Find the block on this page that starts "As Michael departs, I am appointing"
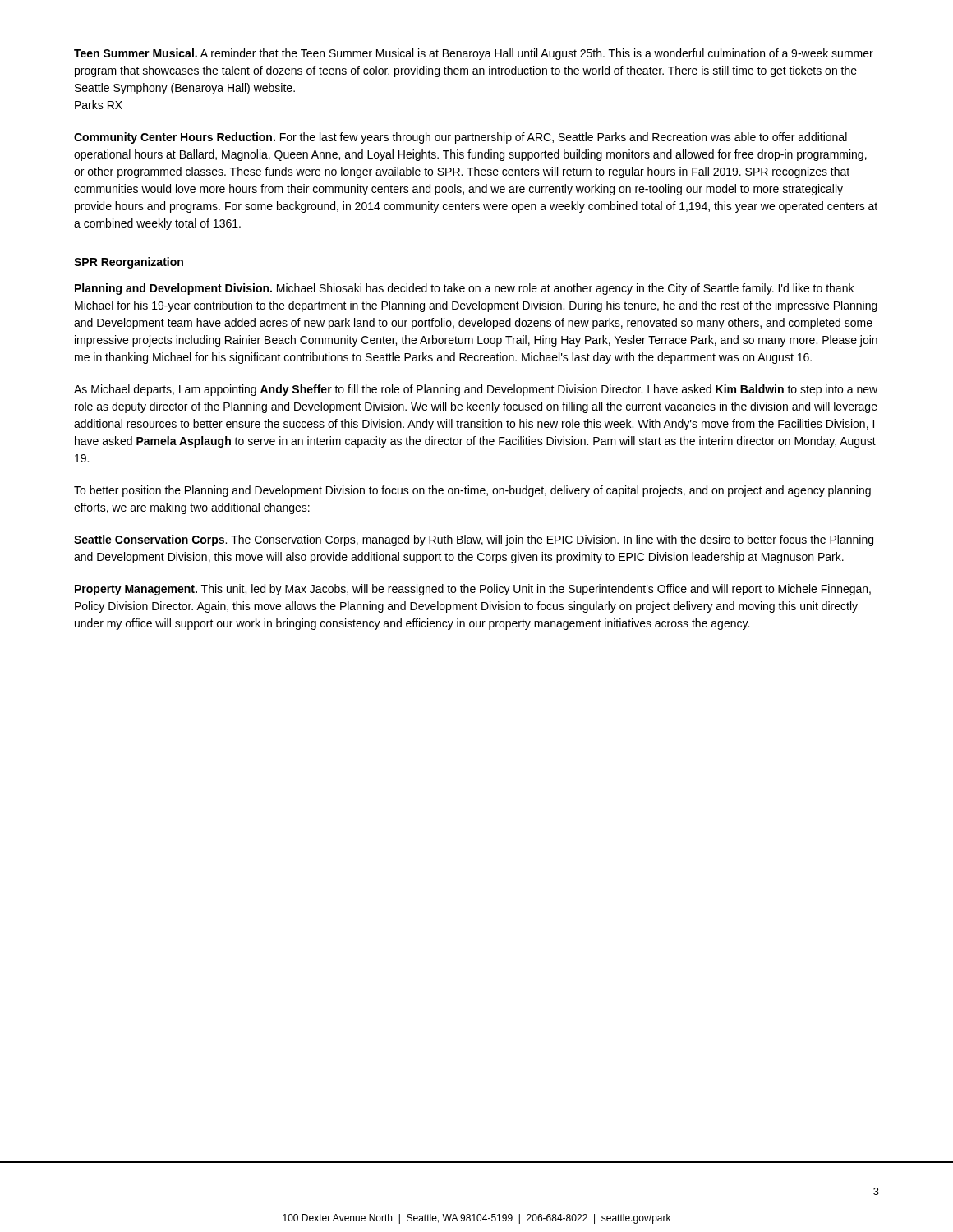Screen dimensions: 1232x953 (x=476, y=424)
